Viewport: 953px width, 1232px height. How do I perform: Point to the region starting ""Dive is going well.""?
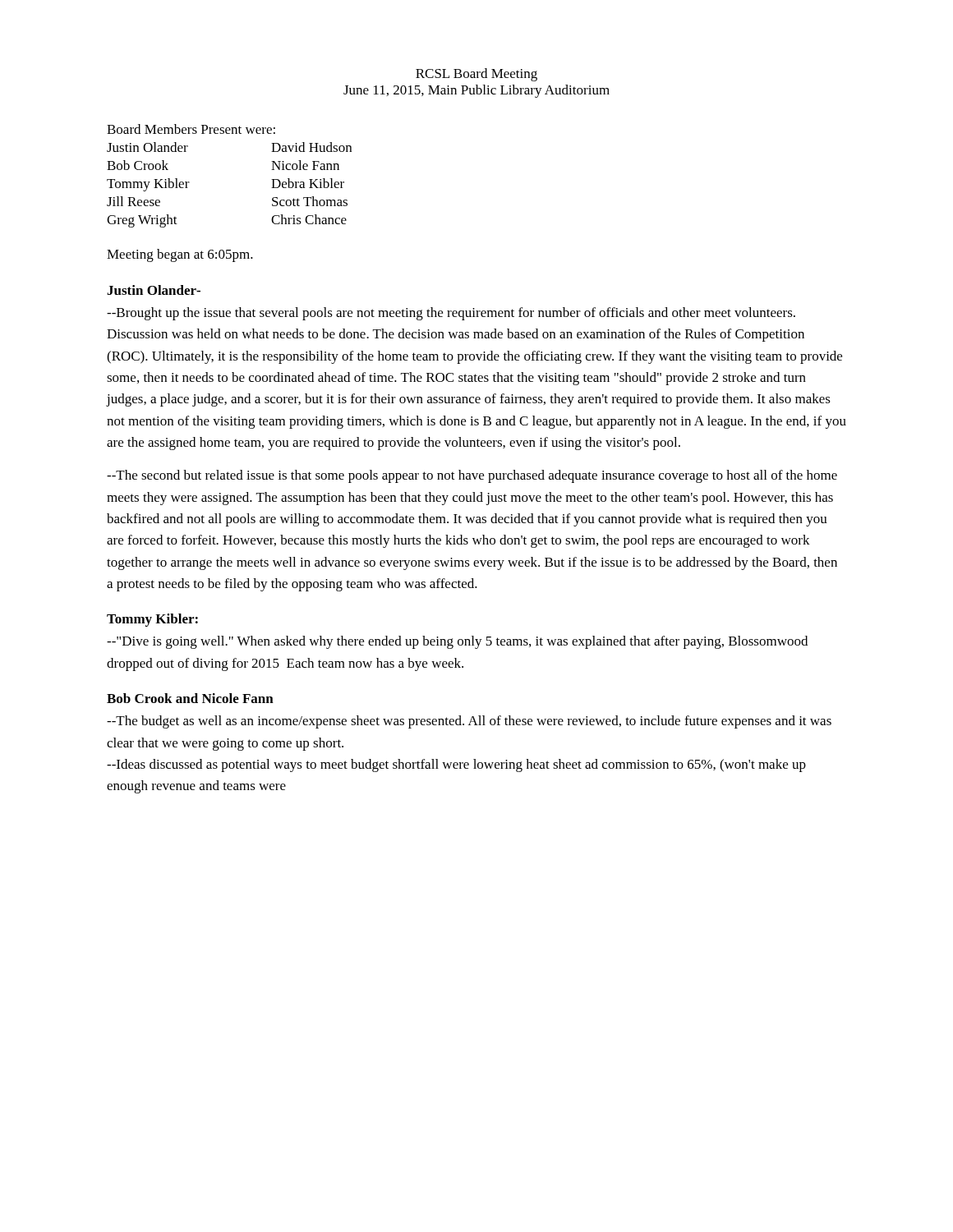click(457, 652)
